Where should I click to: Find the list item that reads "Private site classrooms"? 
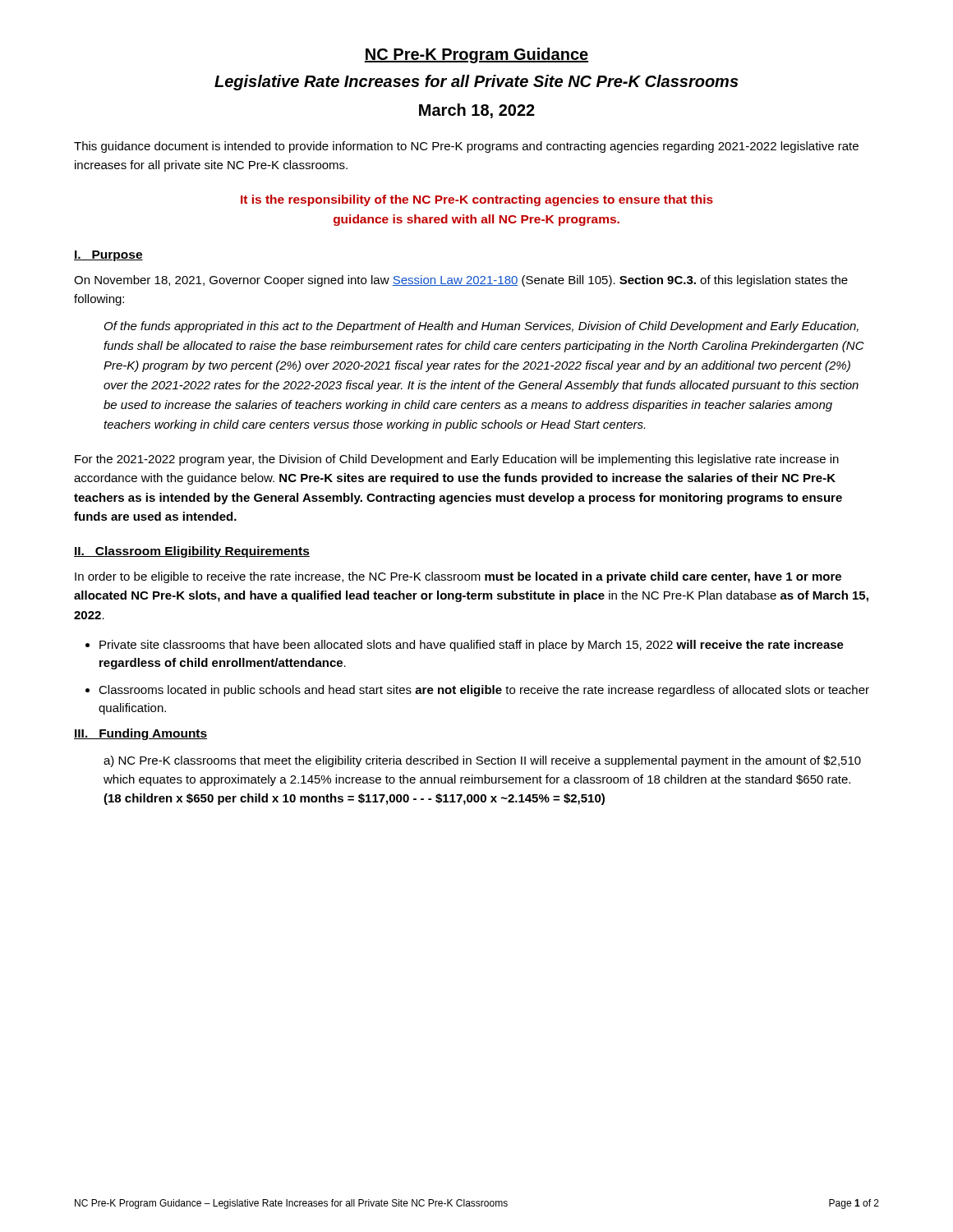pos(476,654)
